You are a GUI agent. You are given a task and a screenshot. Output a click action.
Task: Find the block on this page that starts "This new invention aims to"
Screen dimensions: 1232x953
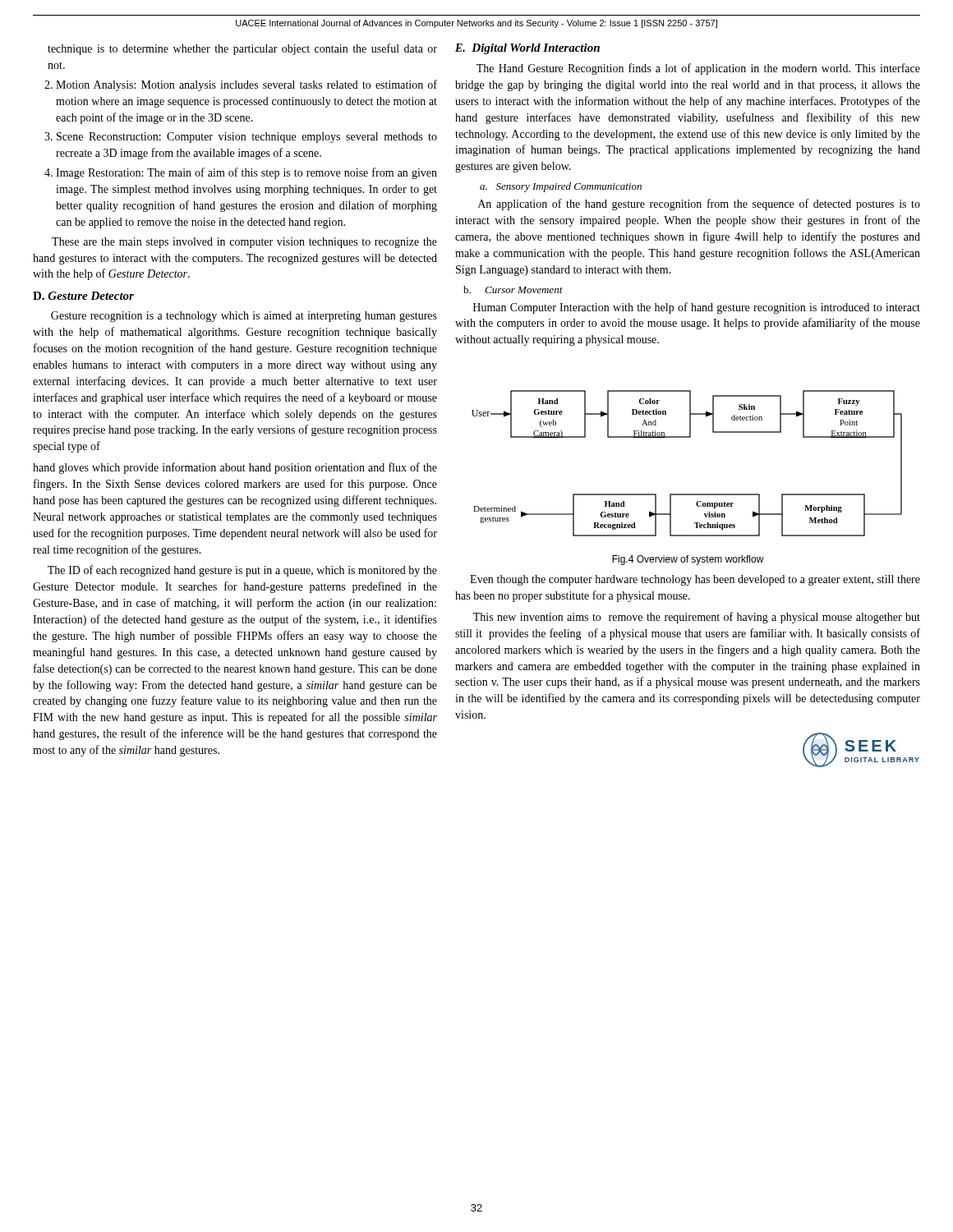688,666
